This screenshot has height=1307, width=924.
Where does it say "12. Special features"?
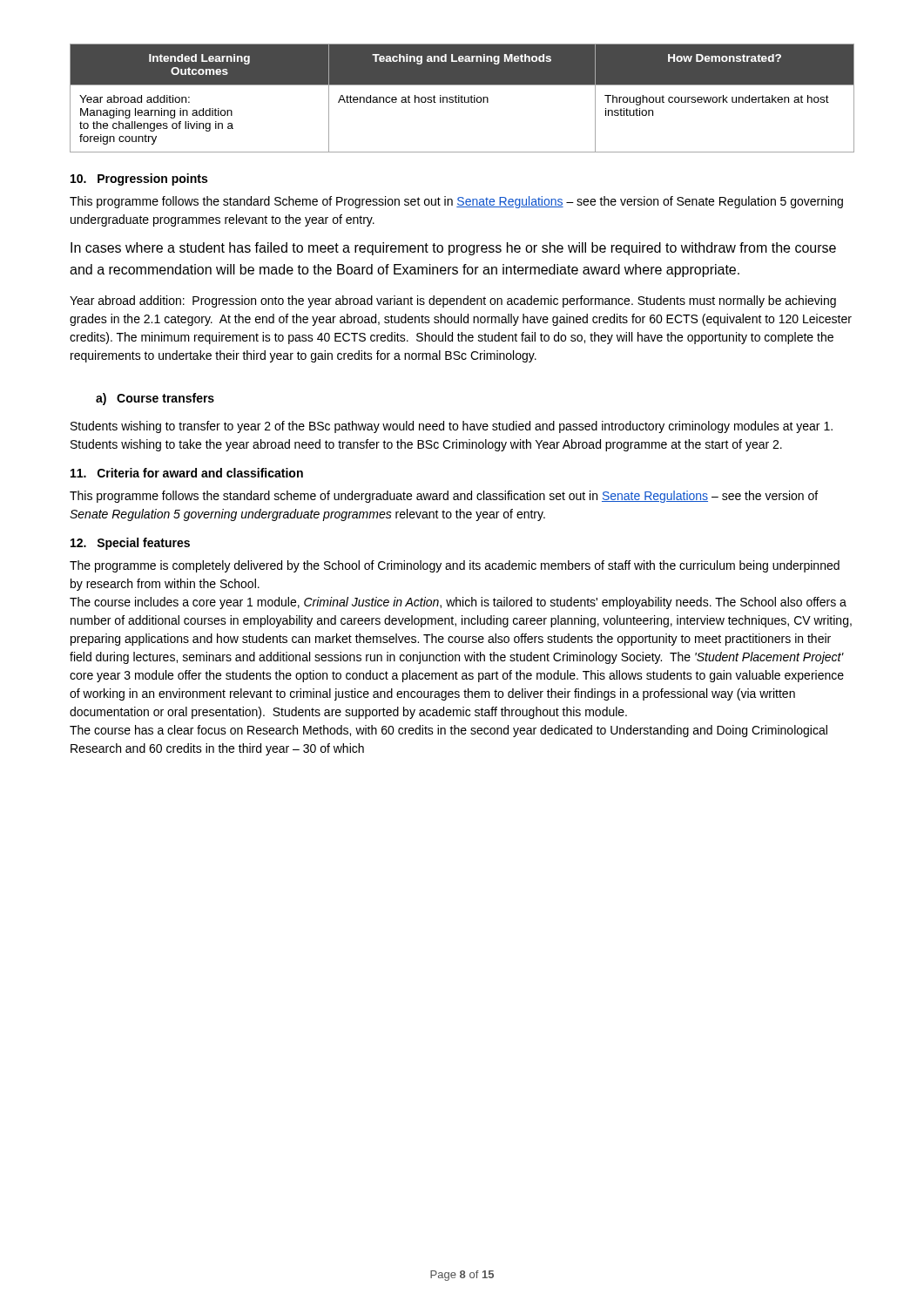130,542
